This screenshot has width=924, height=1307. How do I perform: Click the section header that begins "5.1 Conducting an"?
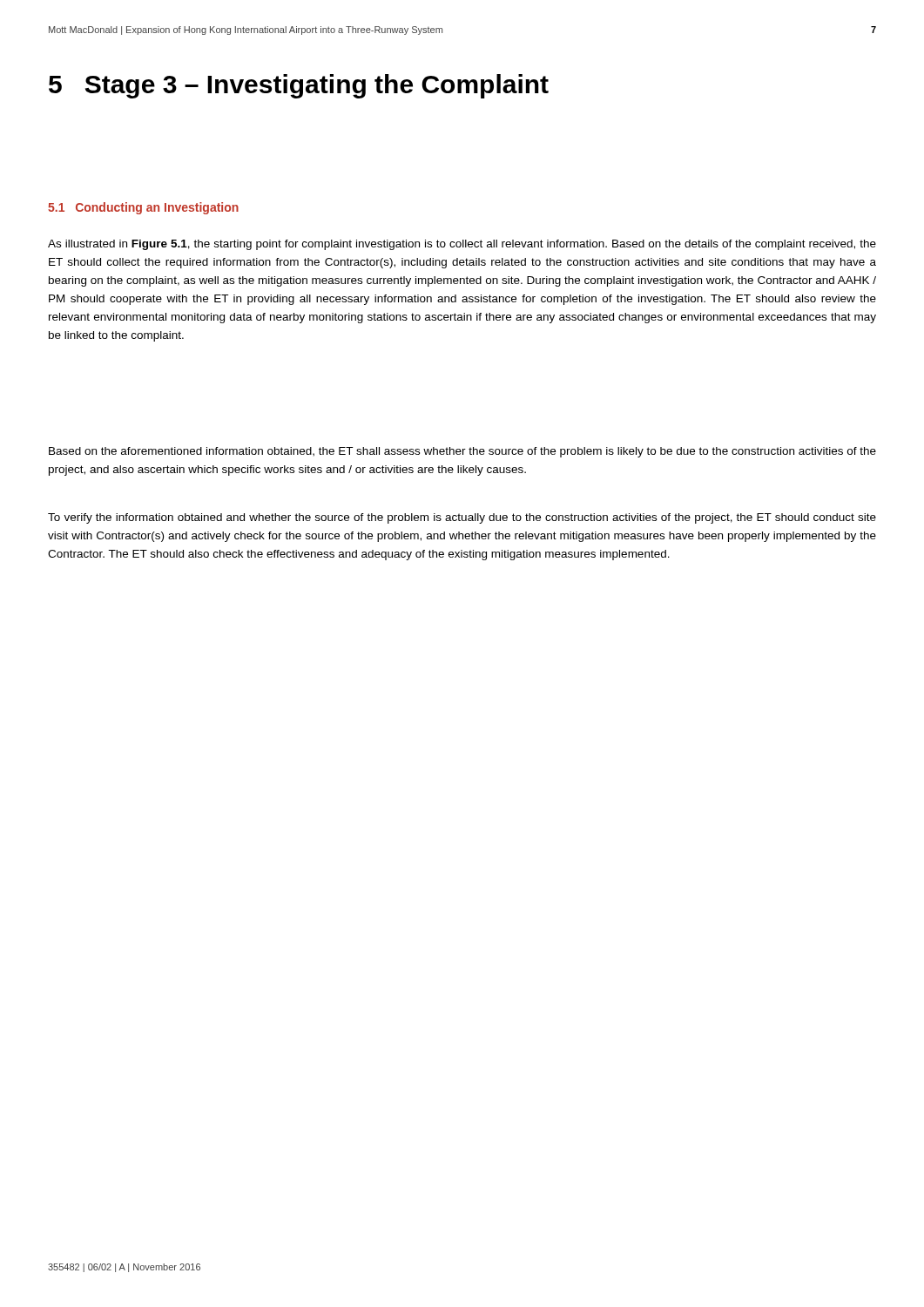point(143,208)
